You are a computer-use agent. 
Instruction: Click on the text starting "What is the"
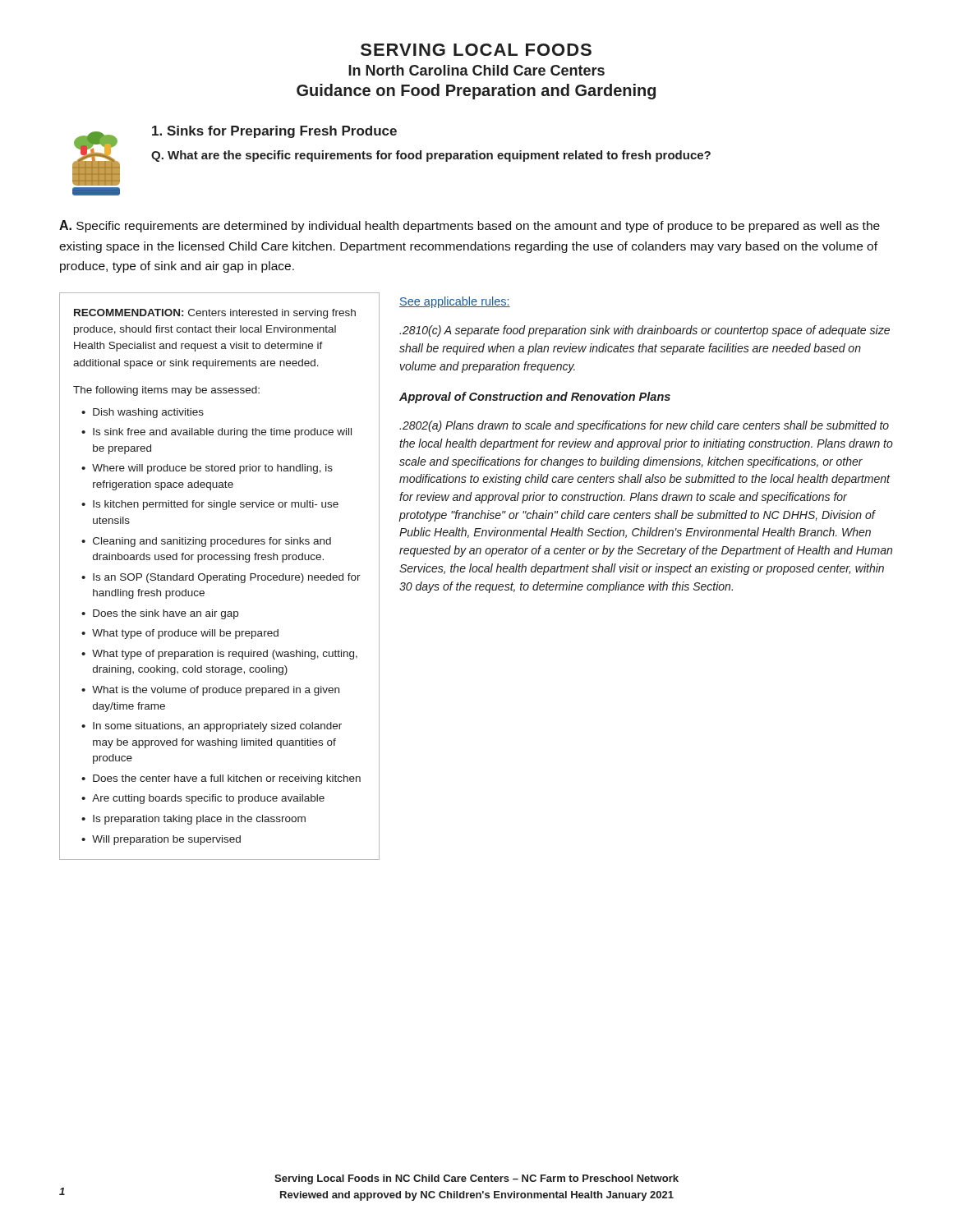click(x=216, y=698)
